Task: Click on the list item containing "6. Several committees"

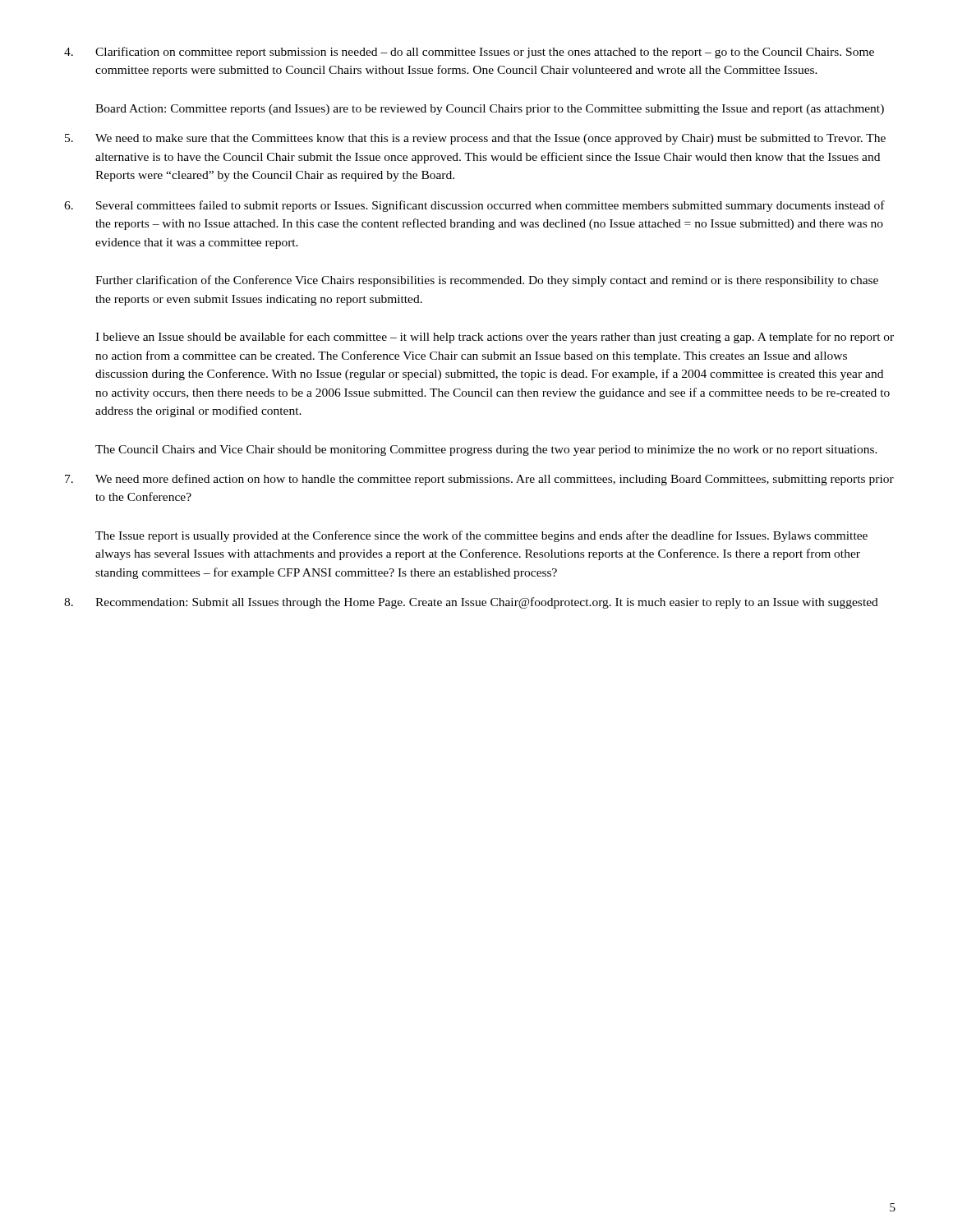Action: pyautogui.click(x=480, y=224)
